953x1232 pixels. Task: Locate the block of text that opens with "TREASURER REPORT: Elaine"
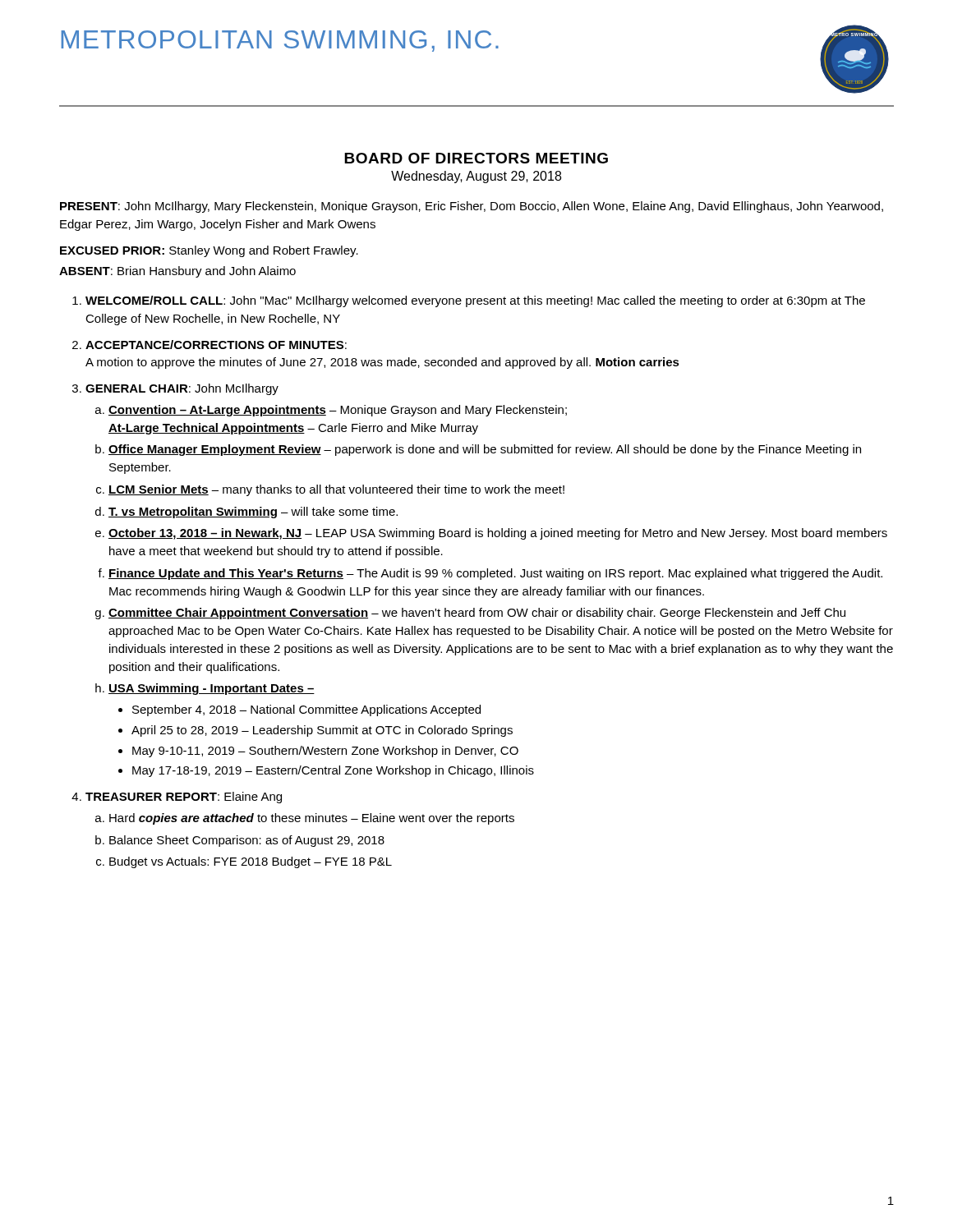point(490,830)
